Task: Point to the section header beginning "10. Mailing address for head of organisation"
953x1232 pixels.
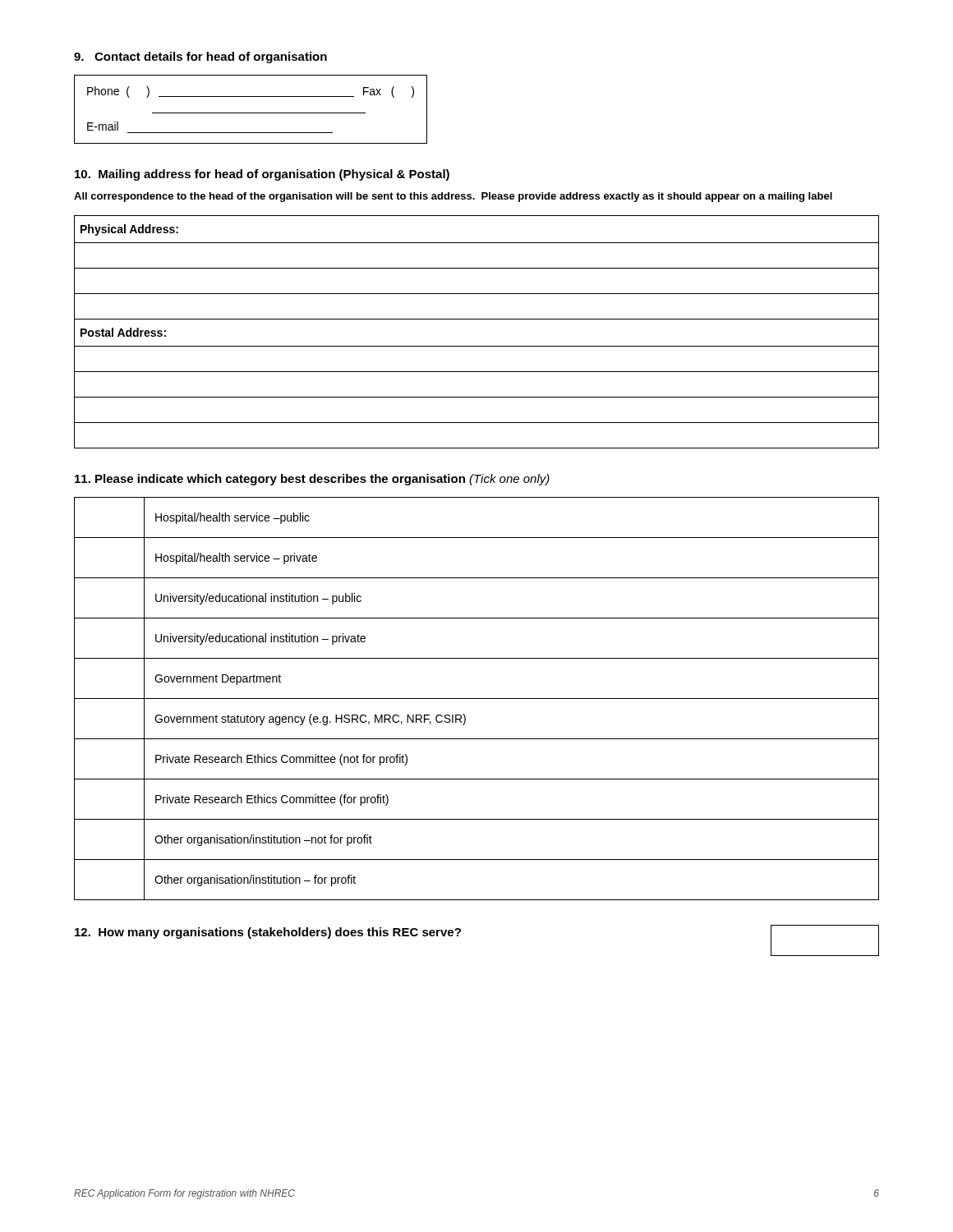Action: 262,174
